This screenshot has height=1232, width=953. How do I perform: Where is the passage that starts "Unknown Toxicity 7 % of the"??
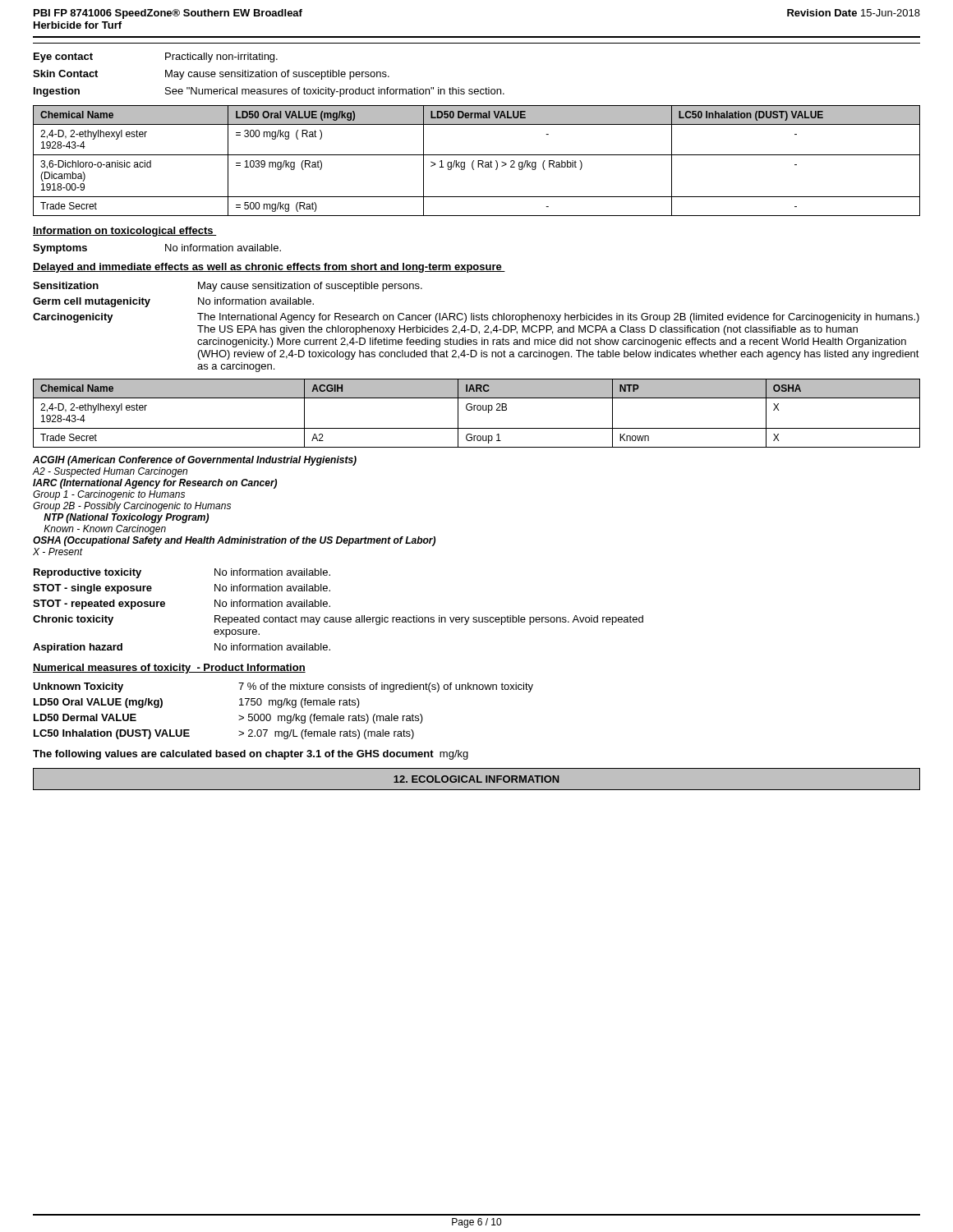pyautogui.click(x=283, y=686)
